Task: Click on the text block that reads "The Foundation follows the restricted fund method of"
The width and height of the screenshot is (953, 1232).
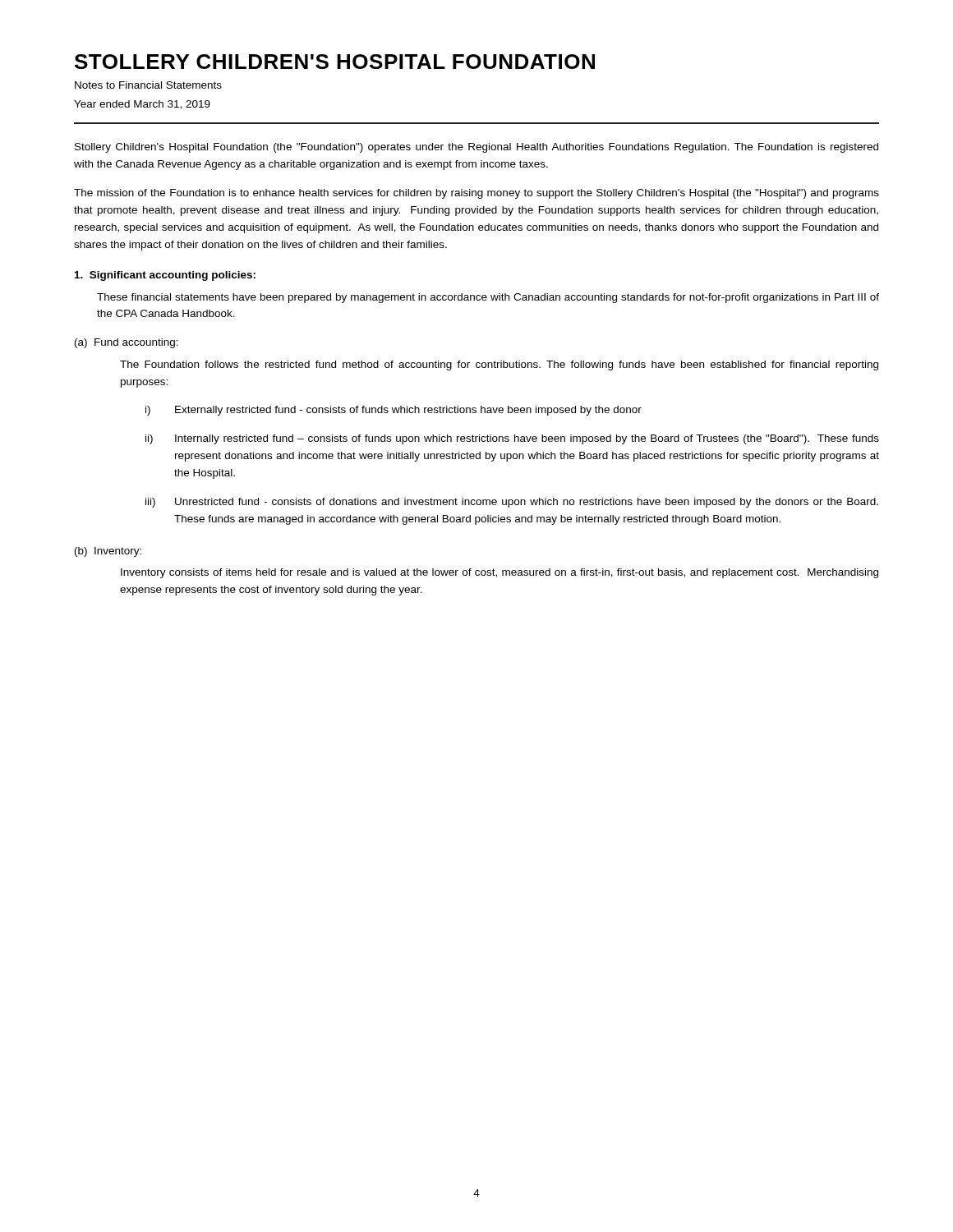Action: tap(500, 372)
